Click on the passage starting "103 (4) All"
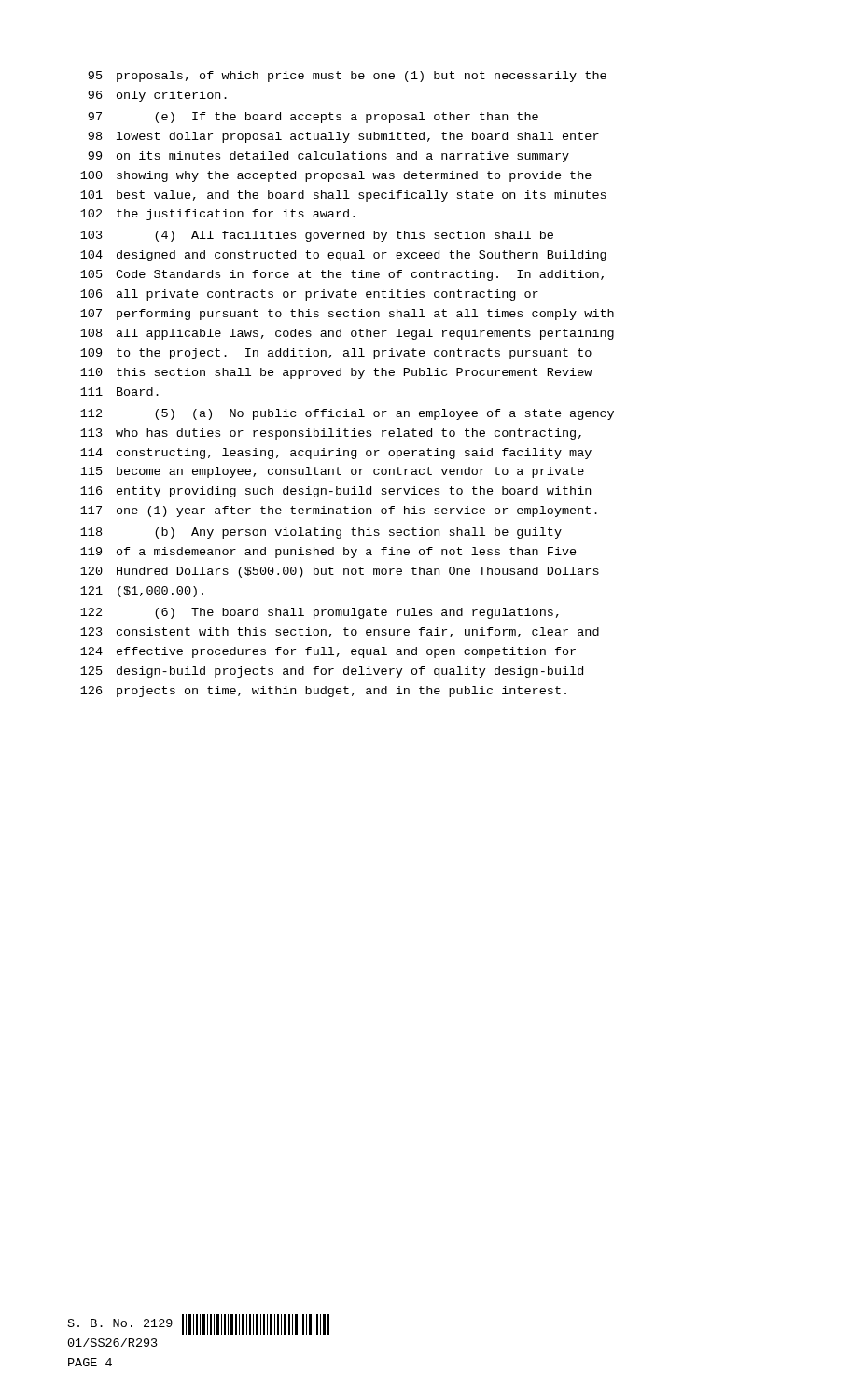The height and width of the screenshot is (1400, 850). coord(425,315)
